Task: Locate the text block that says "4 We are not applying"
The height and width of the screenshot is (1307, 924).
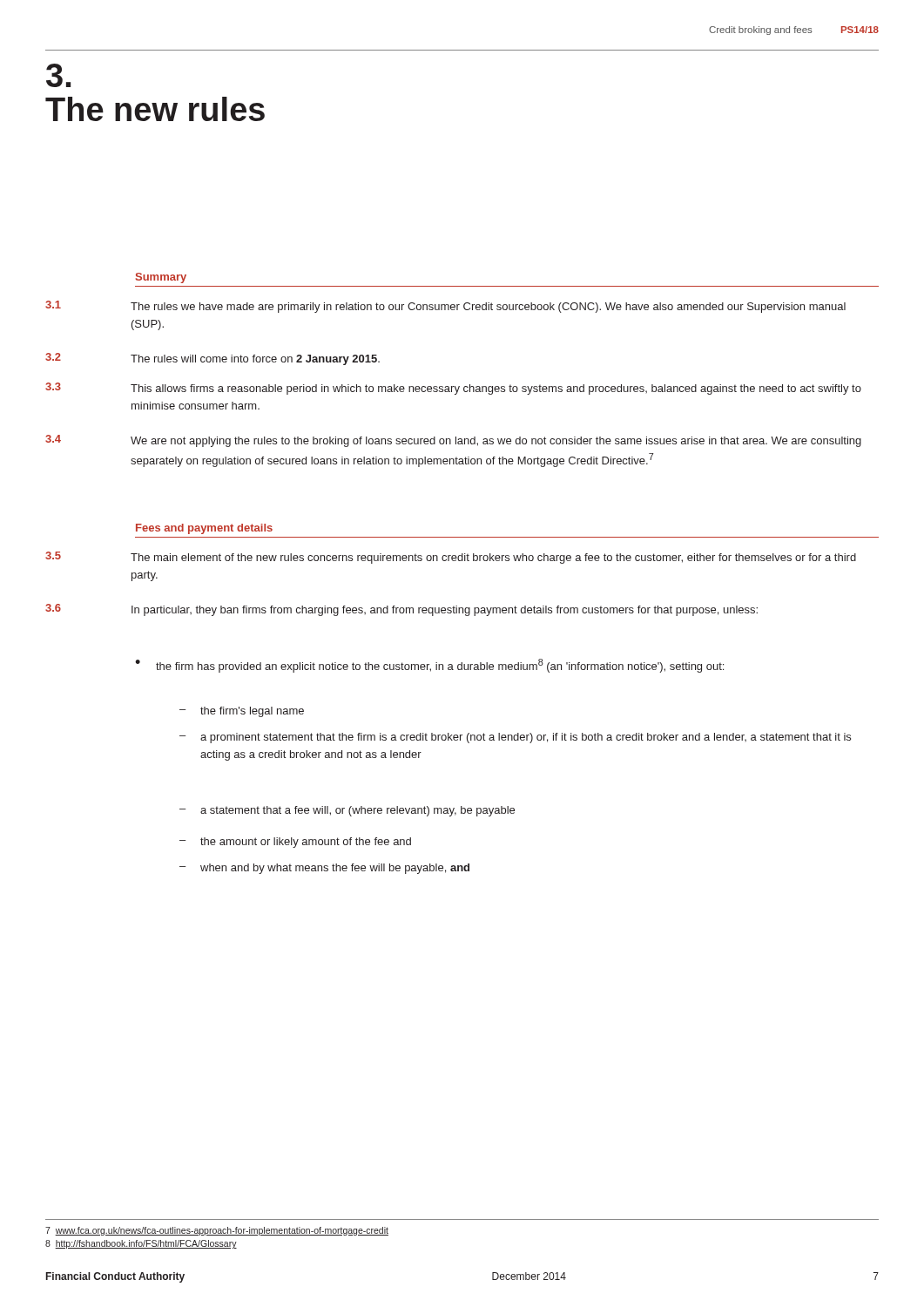Action: click(462, 451)
